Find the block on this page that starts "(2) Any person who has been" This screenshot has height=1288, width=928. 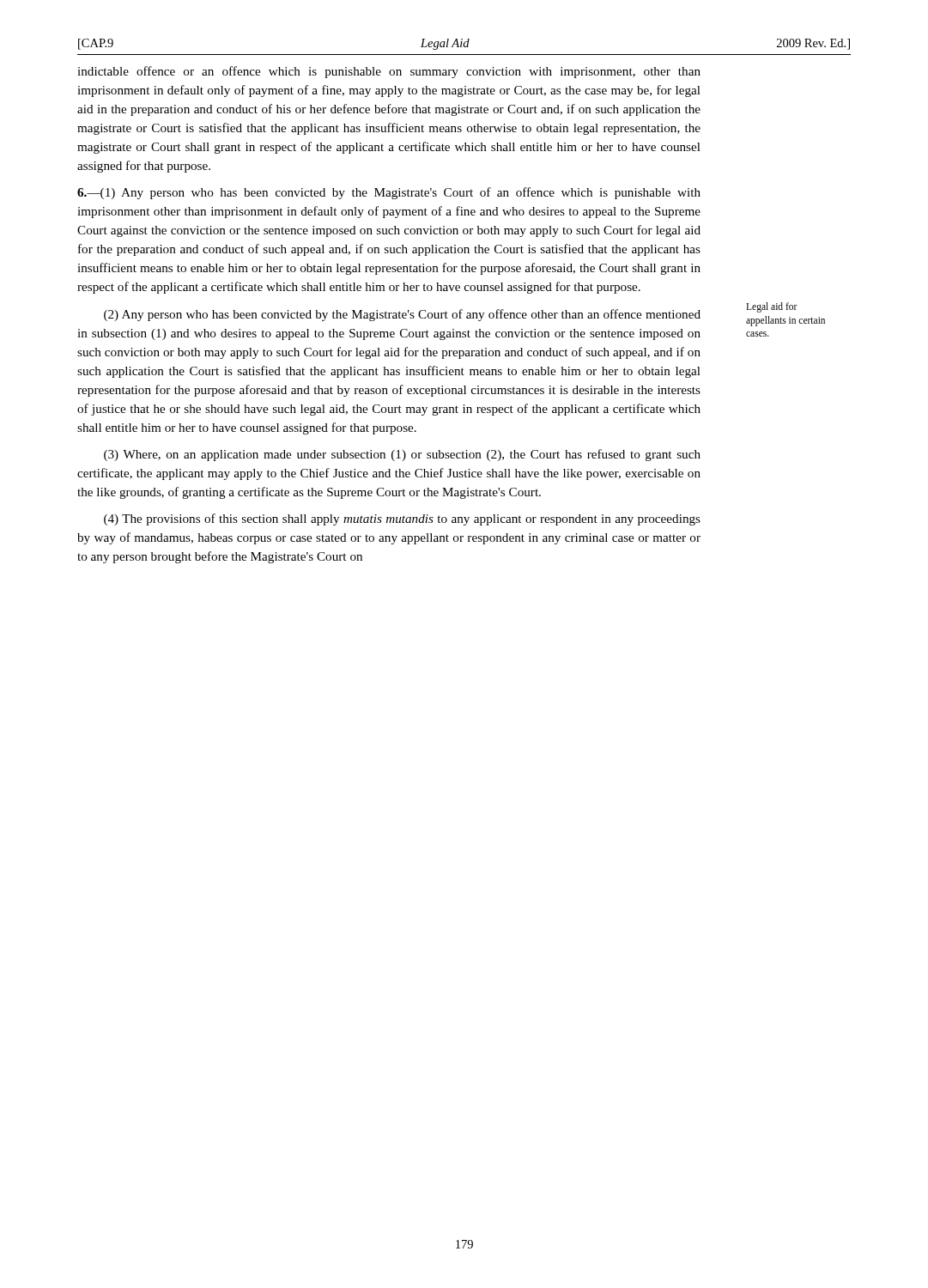pyautogui.click(x=389, y=371)
